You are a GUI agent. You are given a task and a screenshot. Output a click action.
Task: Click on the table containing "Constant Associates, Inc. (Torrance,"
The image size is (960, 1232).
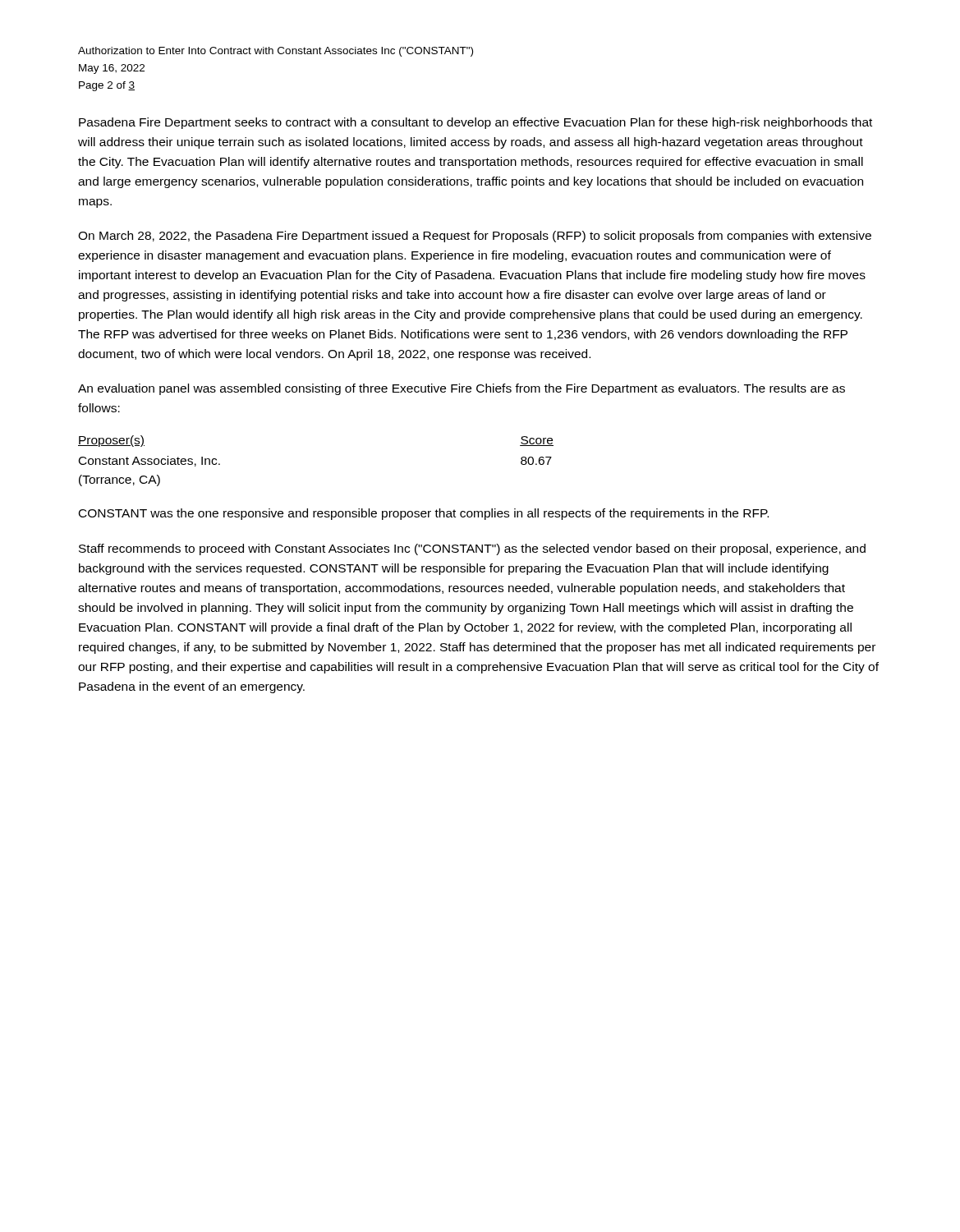click(x=480, y=461)
